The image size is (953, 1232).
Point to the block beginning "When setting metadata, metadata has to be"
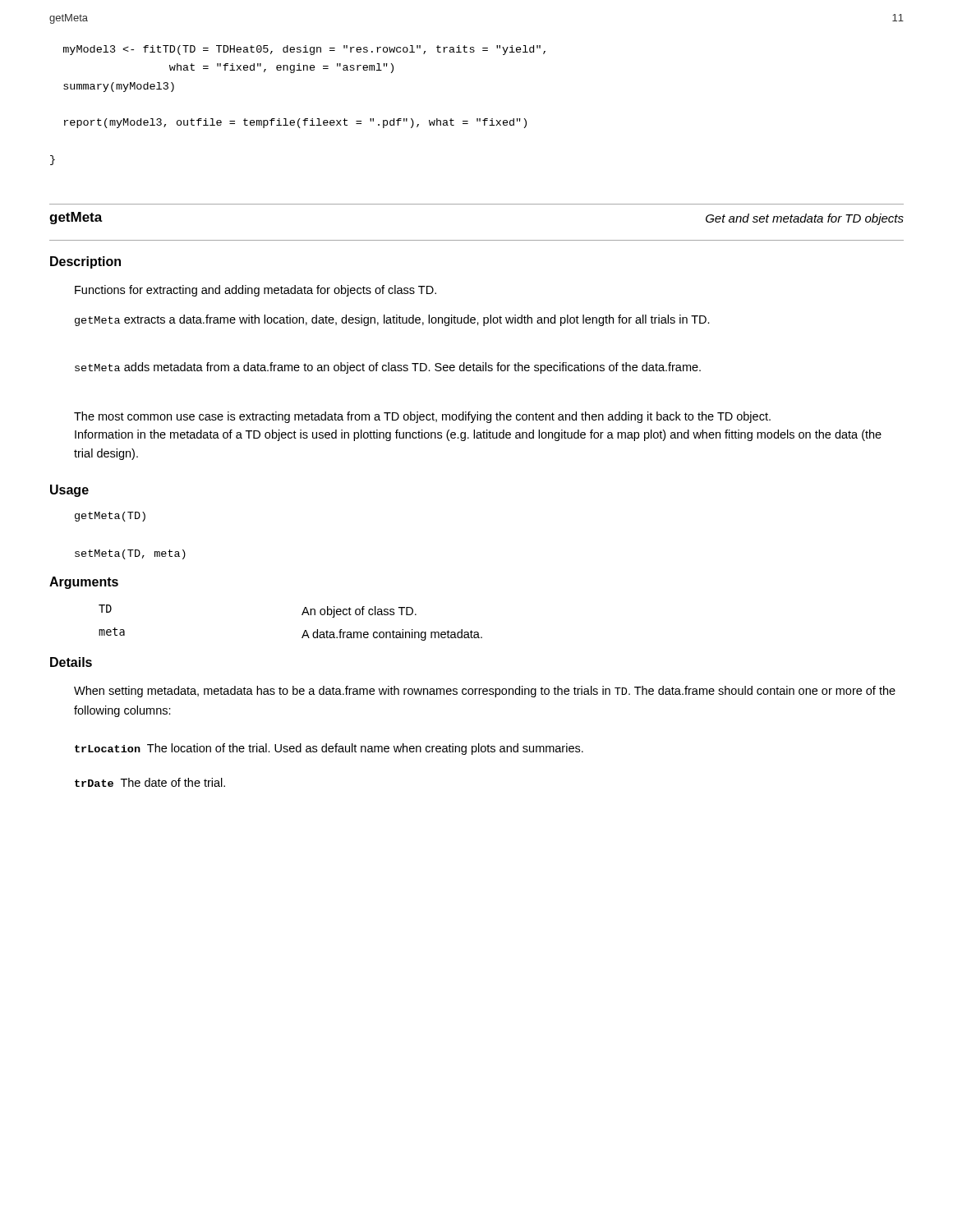tap(485, 701)
